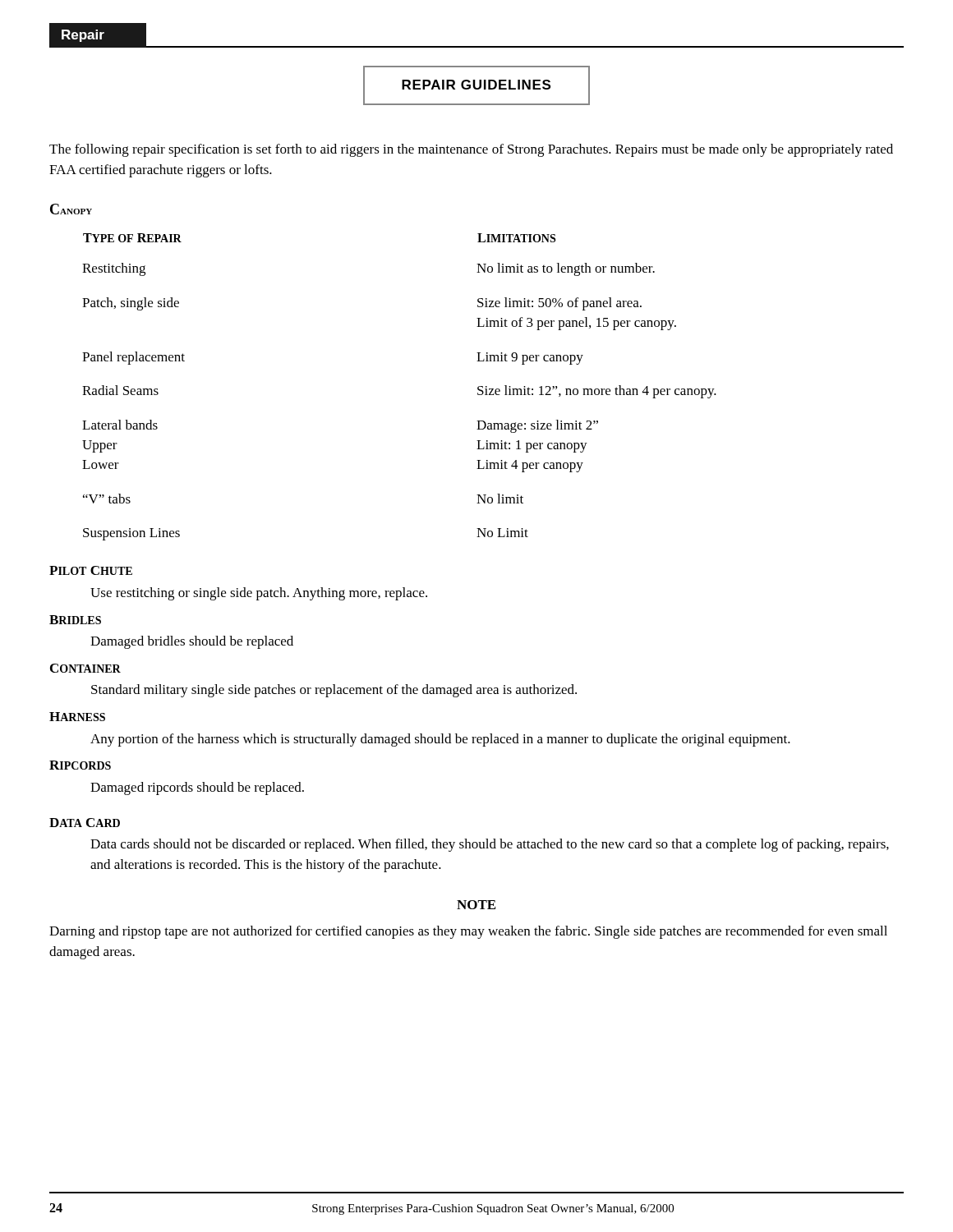Navigate to the block starting "Use restitching or"
Screen dimensions: 1232x953
pyautogui.click(x=259, y=593)
